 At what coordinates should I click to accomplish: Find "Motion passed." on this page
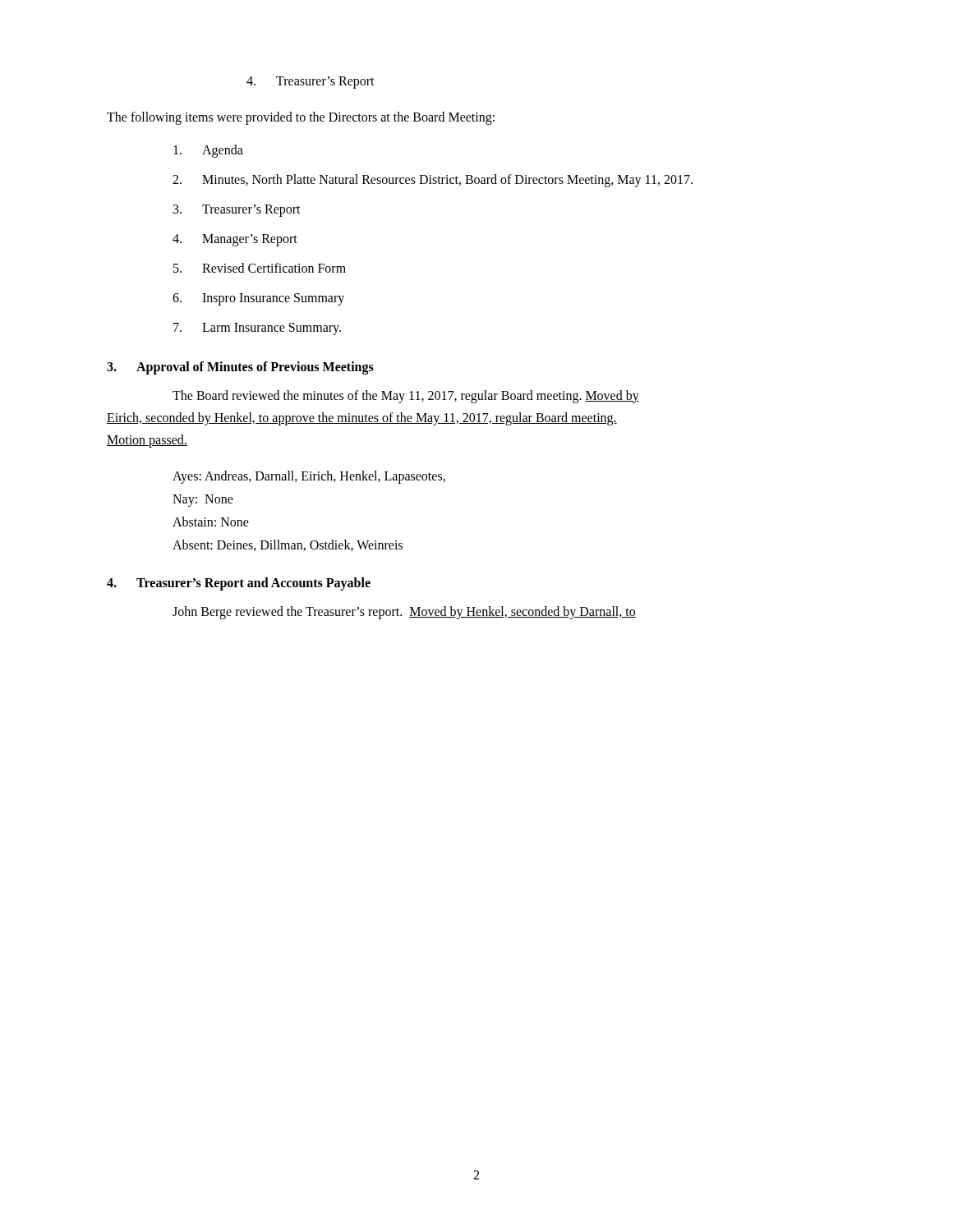click(147, 440)
